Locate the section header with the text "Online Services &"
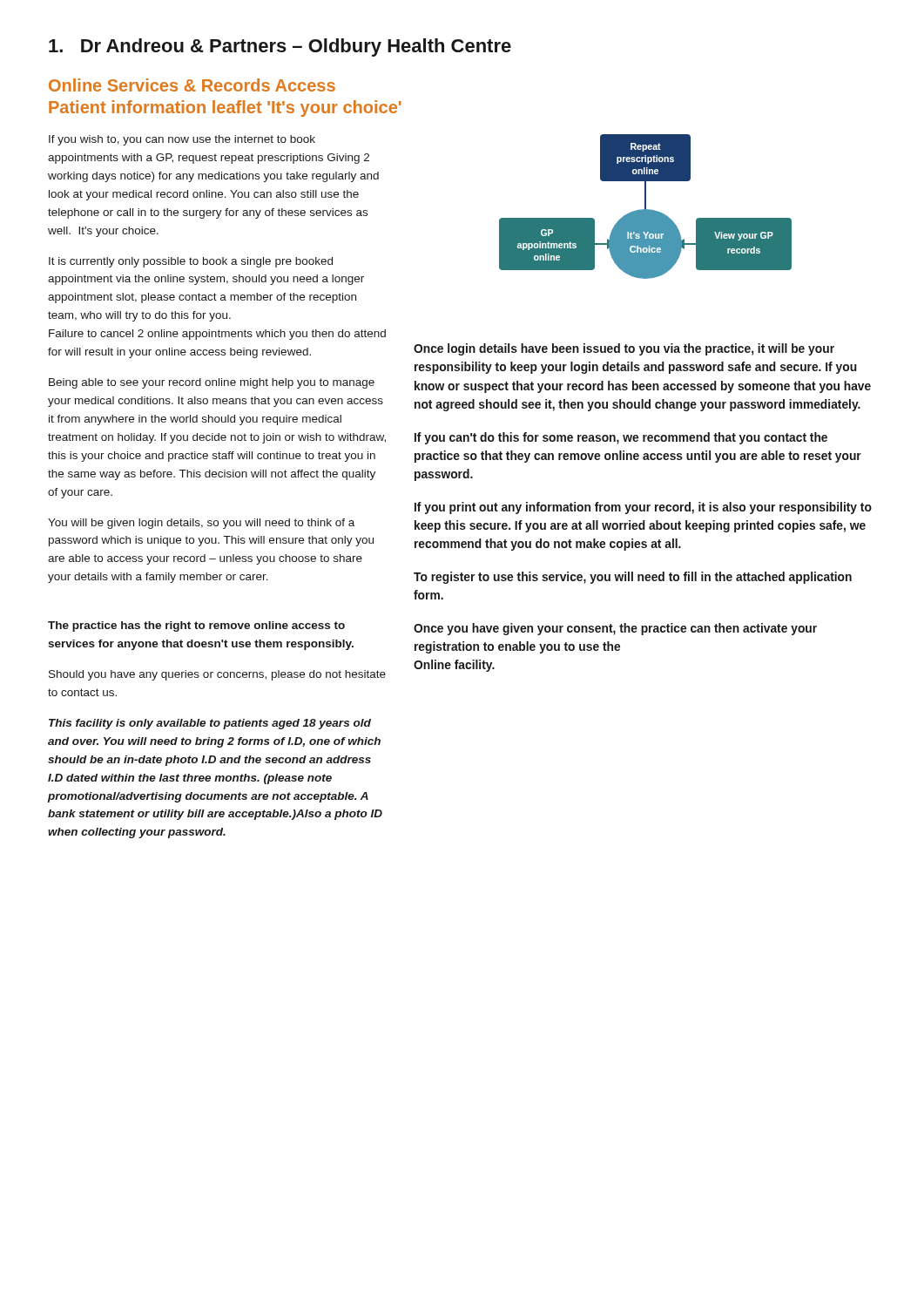Screen dimensions: 1307x924 [x=225, y=96]
